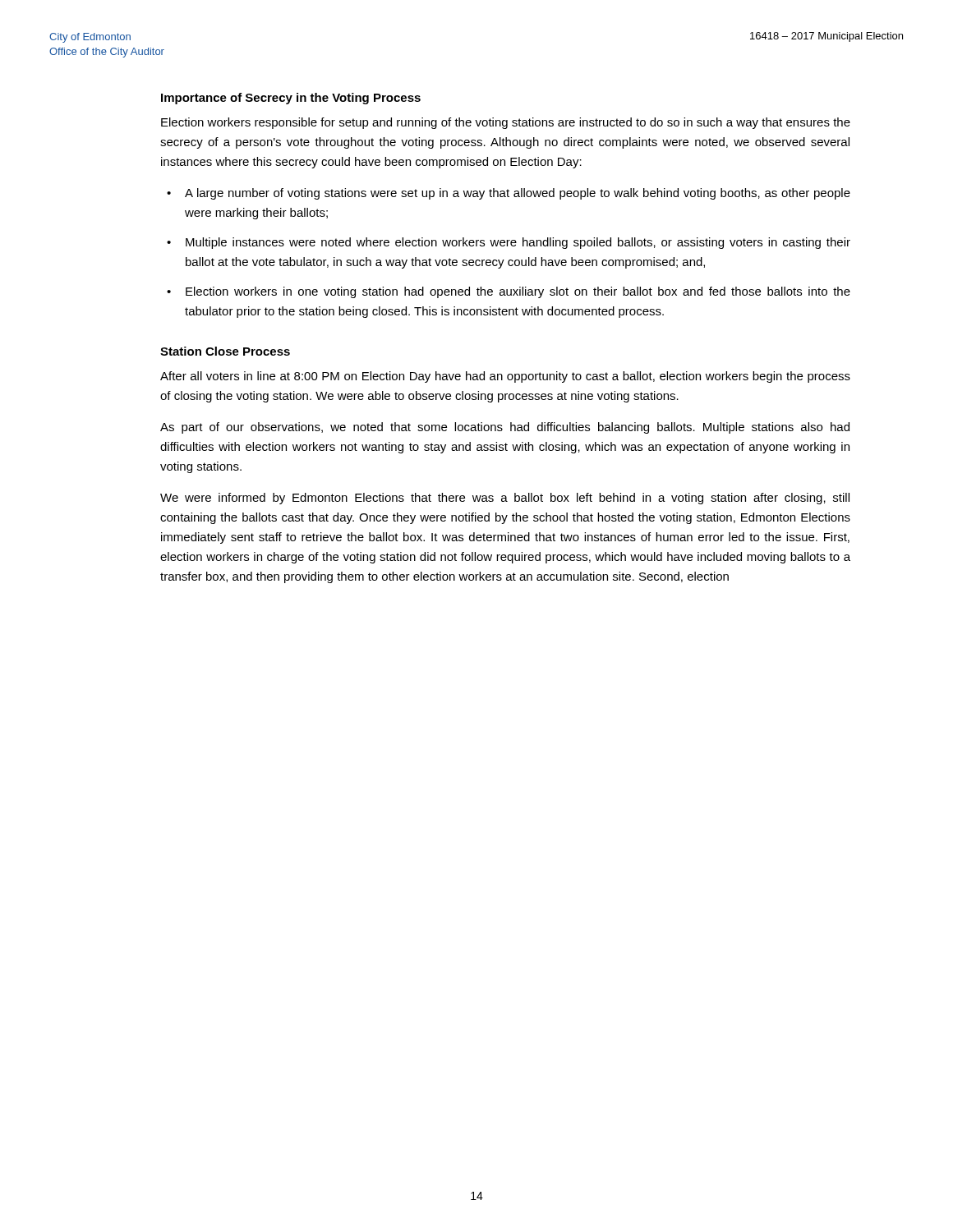This screenshot has width=953, height=1232.
Task: Click the passage that begins "As part of our observations,"
Action: tap(505, 446)
